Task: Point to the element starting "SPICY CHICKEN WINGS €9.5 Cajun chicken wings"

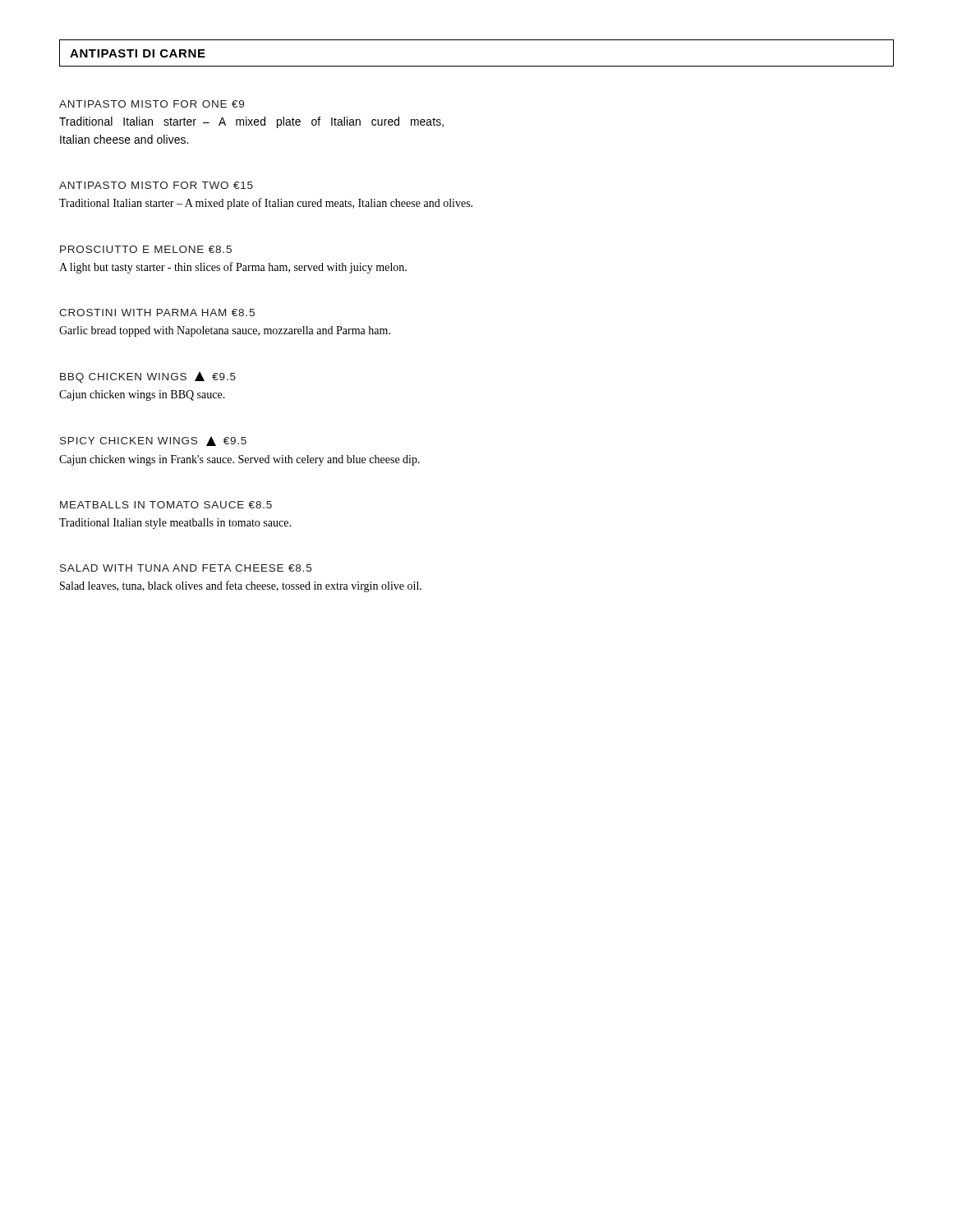Action: click(x=153, y=441)
